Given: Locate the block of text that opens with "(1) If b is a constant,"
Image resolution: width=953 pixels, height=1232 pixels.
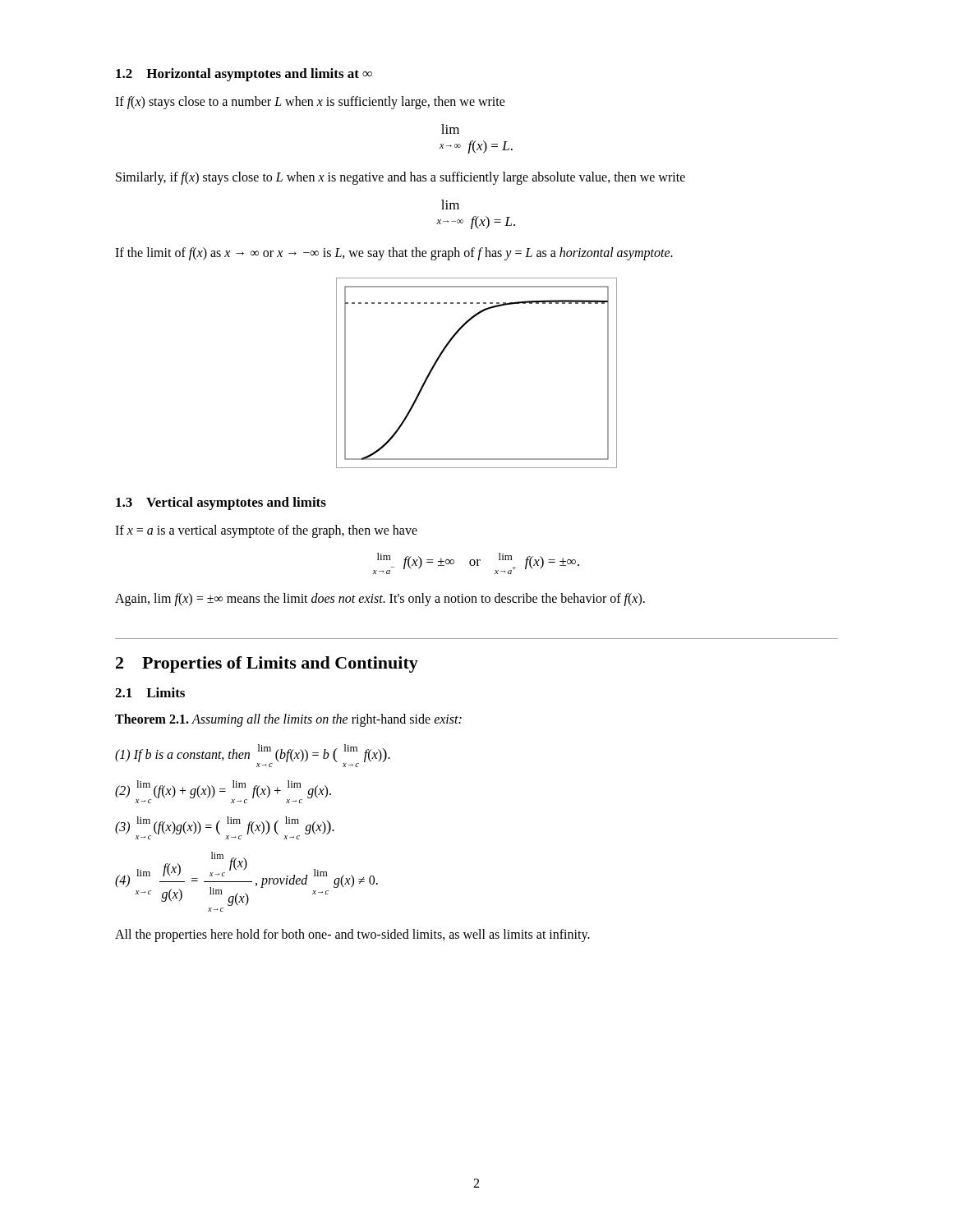Looking at the screenshot, I should coord(253,755).
